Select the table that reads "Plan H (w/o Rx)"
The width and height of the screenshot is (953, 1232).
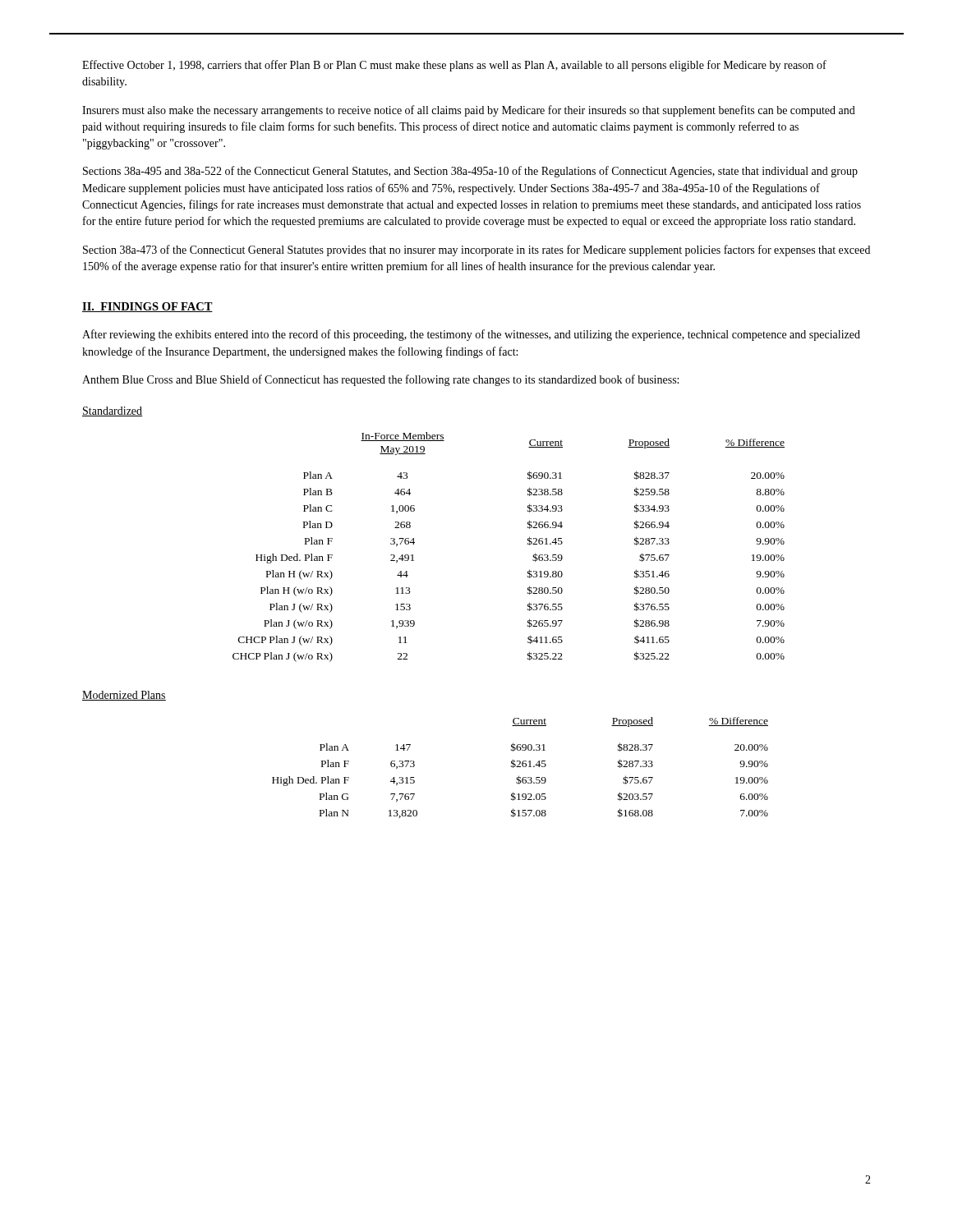tap(476, 547)
